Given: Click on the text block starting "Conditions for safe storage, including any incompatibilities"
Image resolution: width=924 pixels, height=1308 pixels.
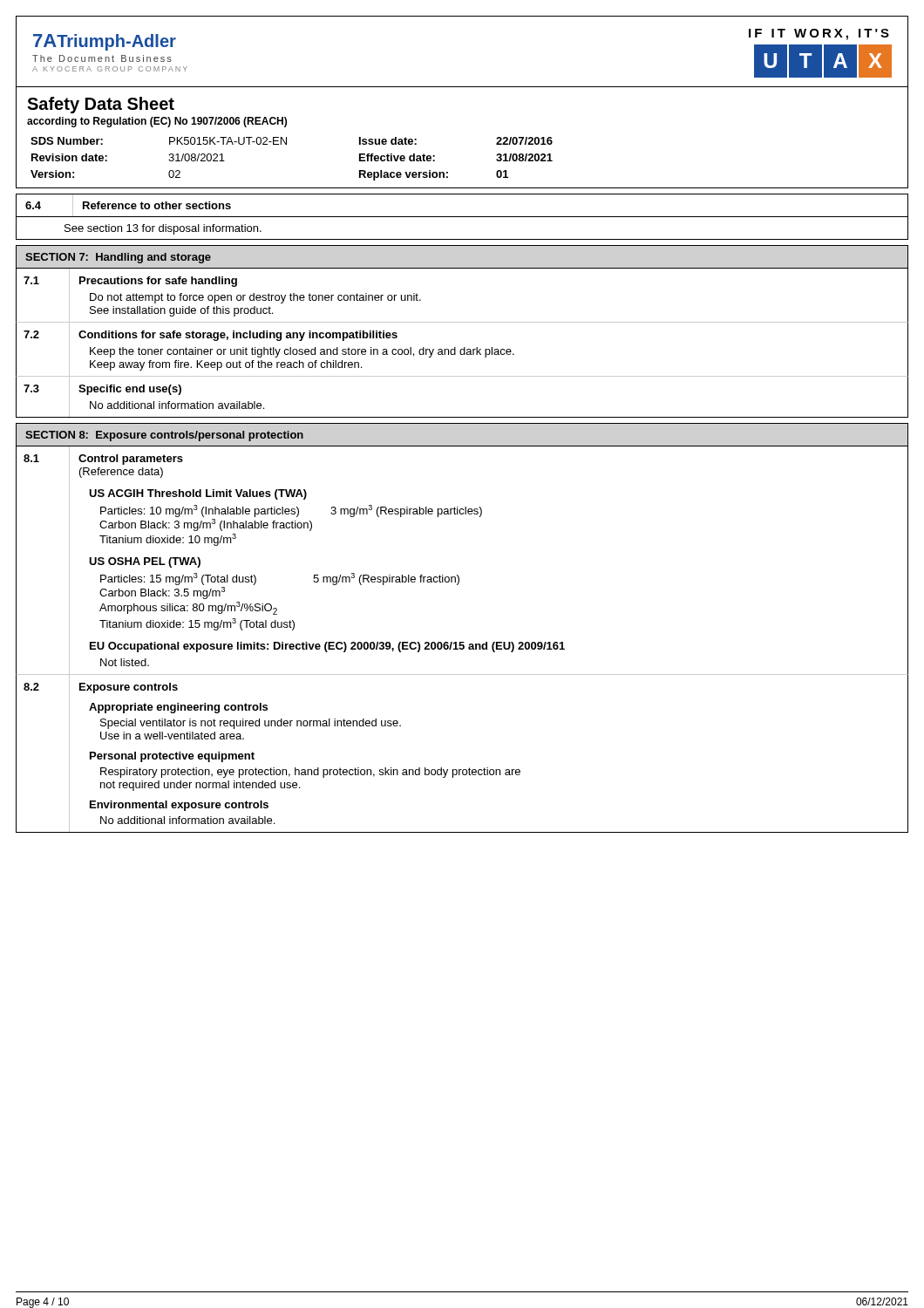Looking at the screenshot, I should 238,334.
